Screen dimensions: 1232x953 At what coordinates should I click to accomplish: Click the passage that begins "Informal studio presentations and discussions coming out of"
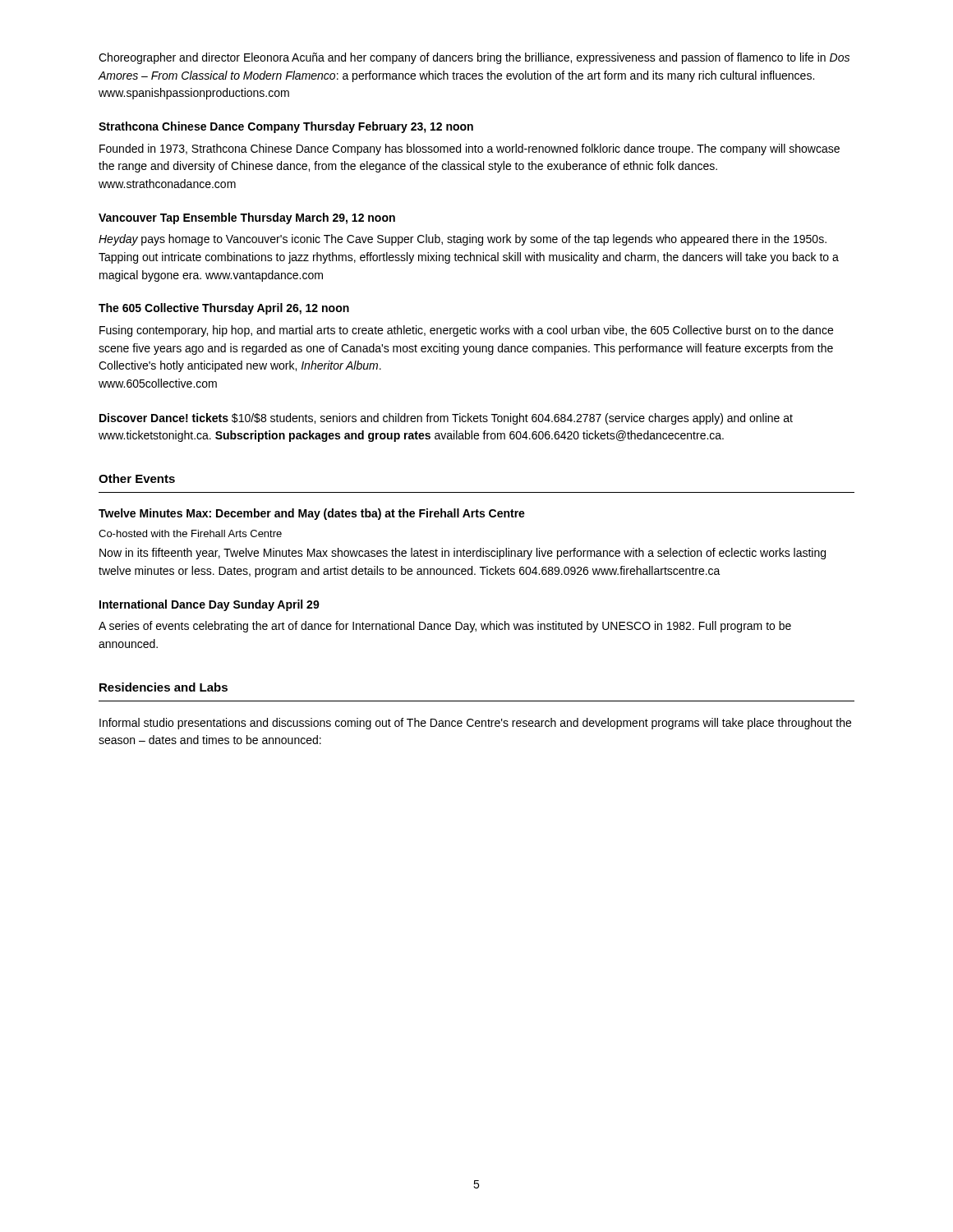pos(475,731)
